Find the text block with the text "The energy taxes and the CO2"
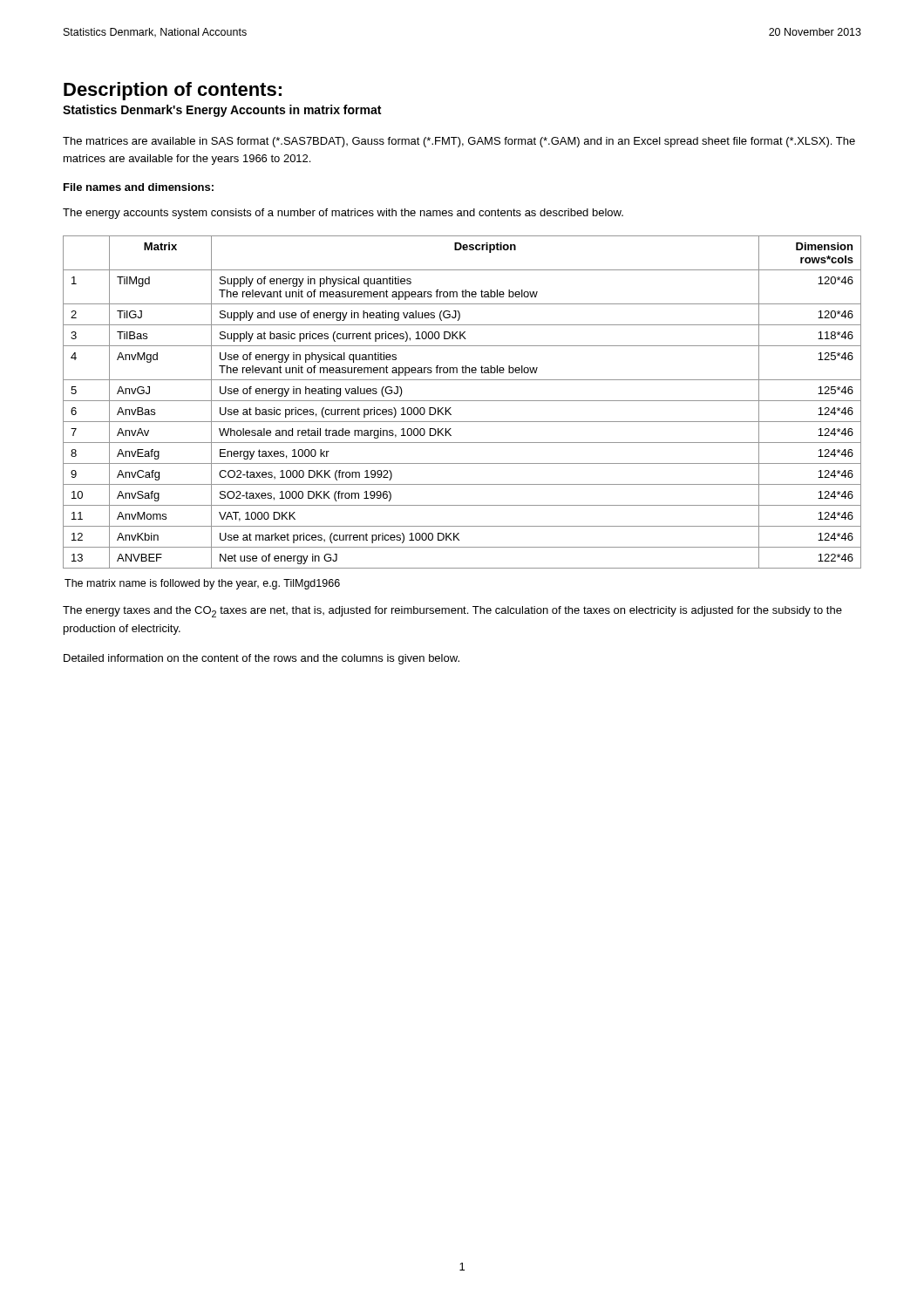This screenshot has height=1308, width=924. point(452,619)
